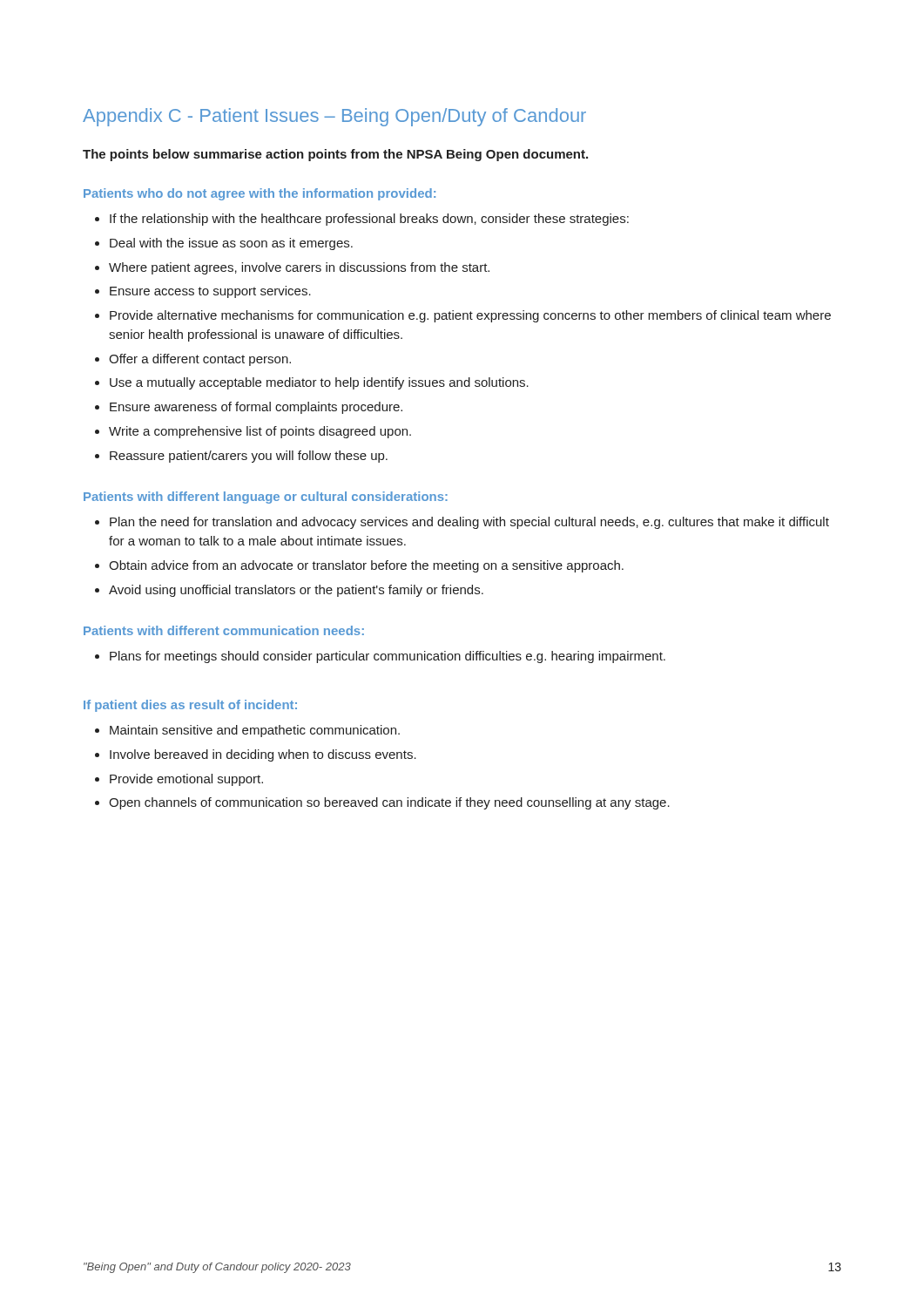This screenshot has width=924, height=1307.
Task: Select the passage starting "Maintain sensitive and empathetic communication."
Action: pos(255,730)
